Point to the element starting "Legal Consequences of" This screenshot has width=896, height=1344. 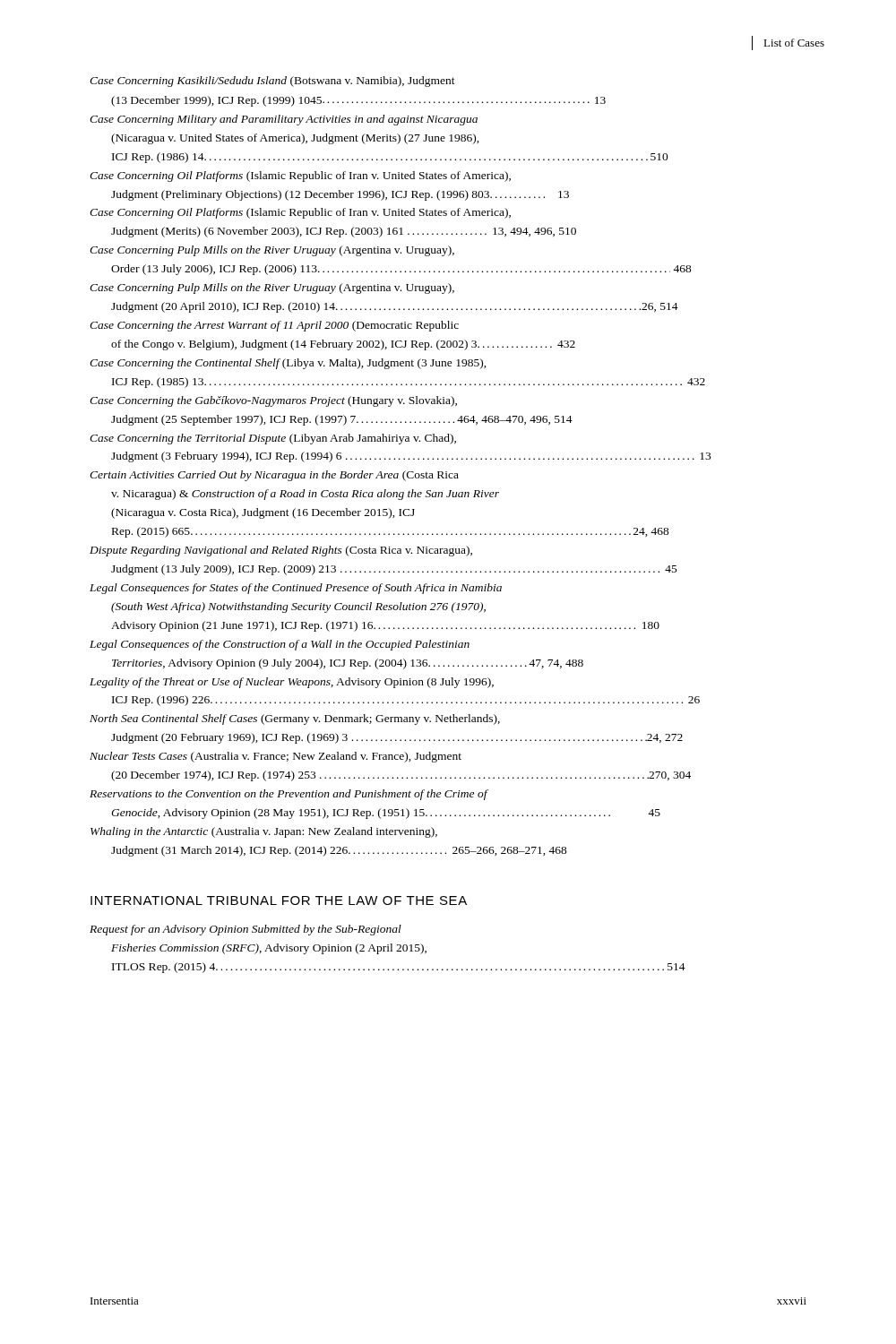(448, 654)
